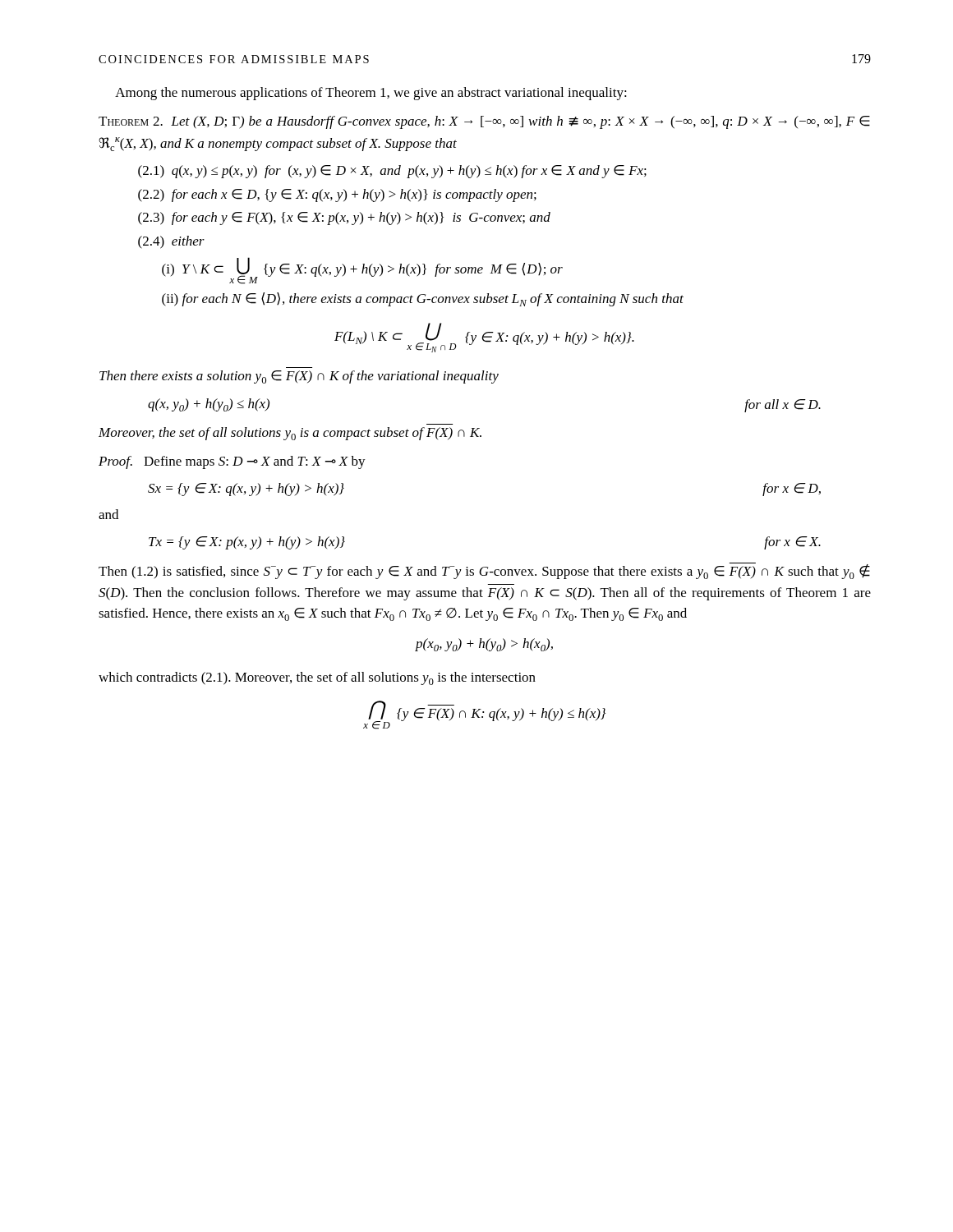Click on the element starting "Theorem 2. Let"
This screenshot has height=1232, width=953.
point(485,134)
